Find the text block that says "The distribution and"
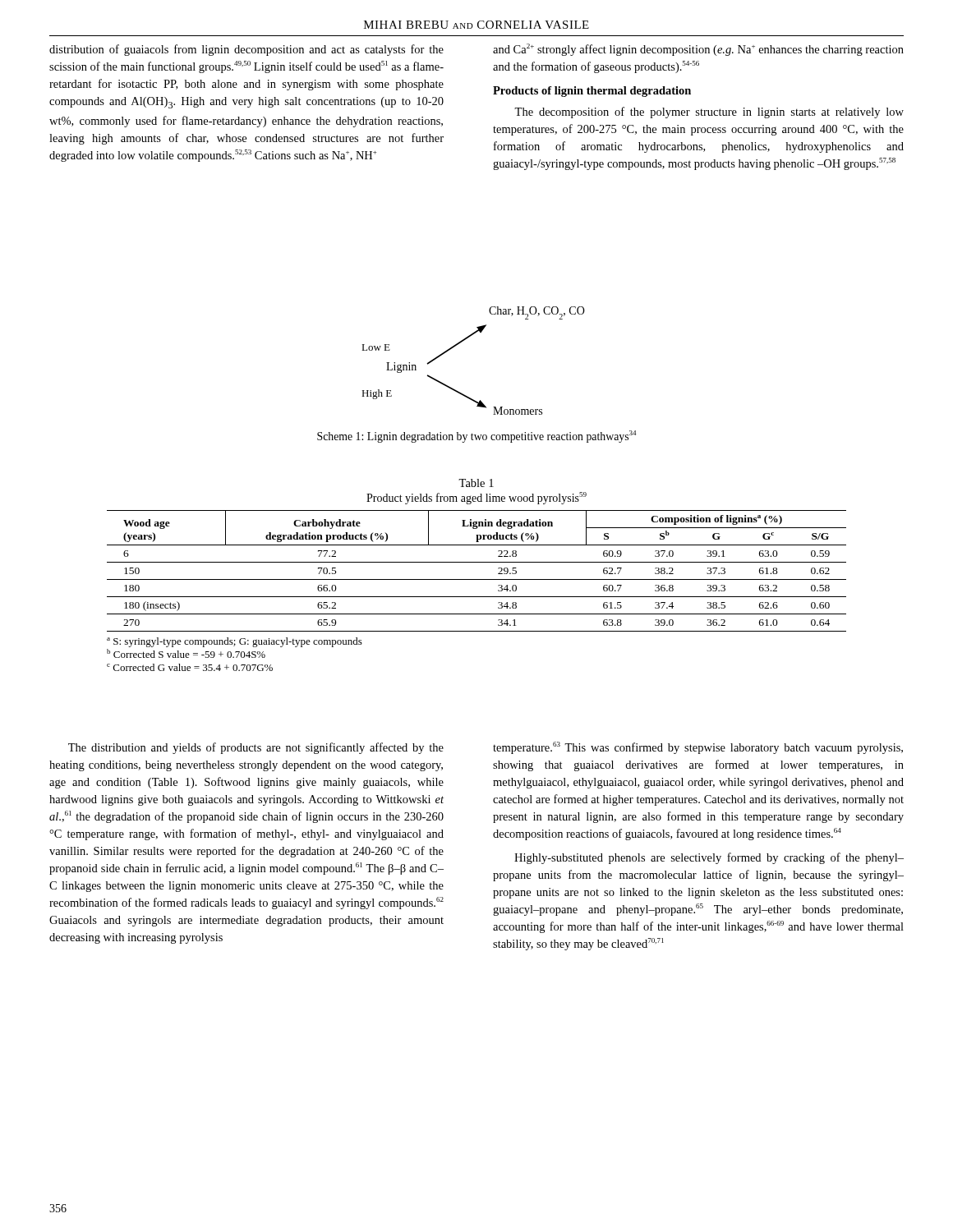 pyautogui.click(x=246, y=842)
